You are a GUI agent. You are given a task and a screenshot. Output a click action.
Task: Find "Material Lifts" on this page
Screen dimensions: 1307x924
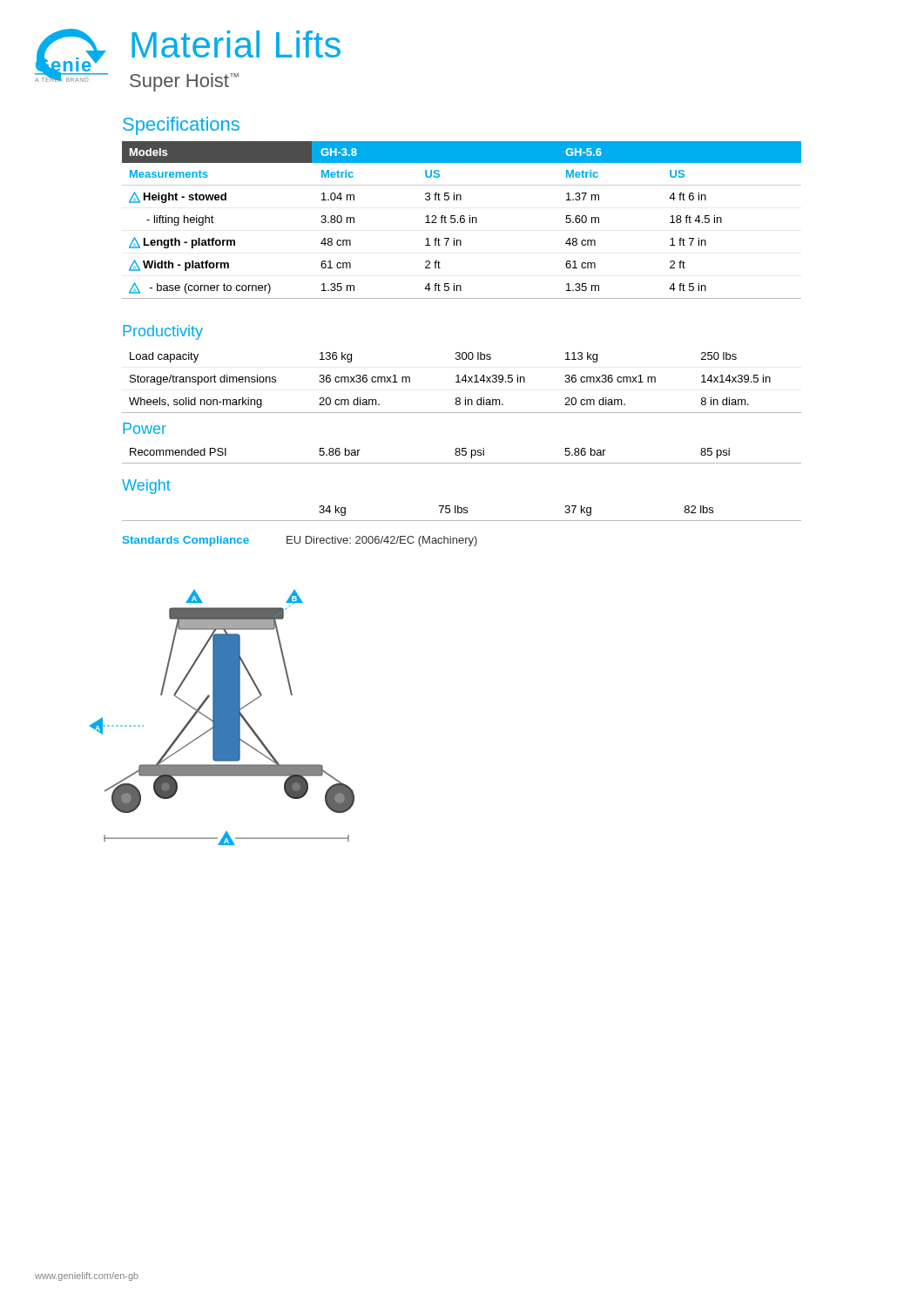pyautogui.click(x=236, y=45)
